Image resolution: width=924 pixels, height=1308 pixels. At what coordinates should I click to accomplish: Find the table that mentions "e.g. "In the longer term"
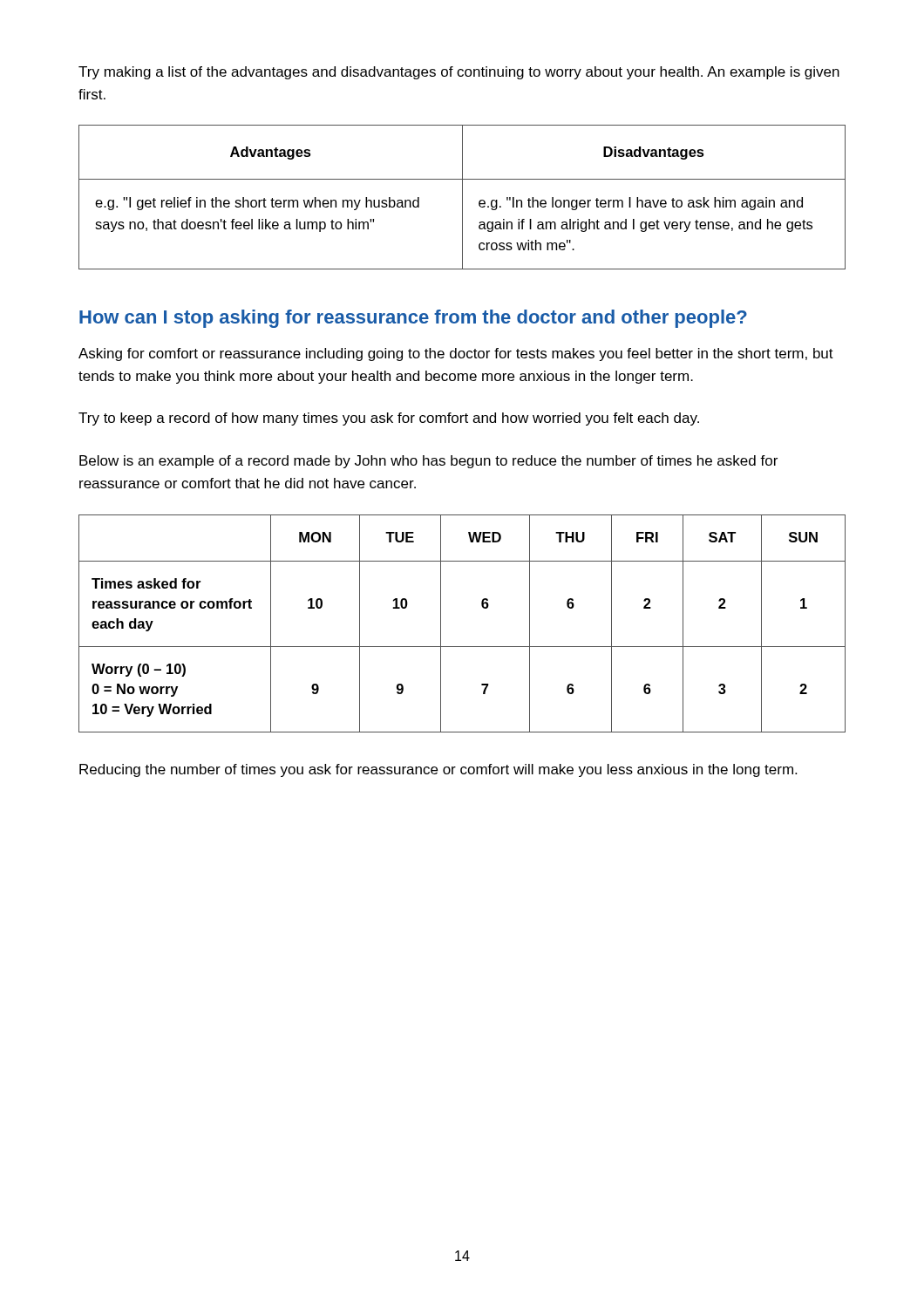click(x=462, y=197)
